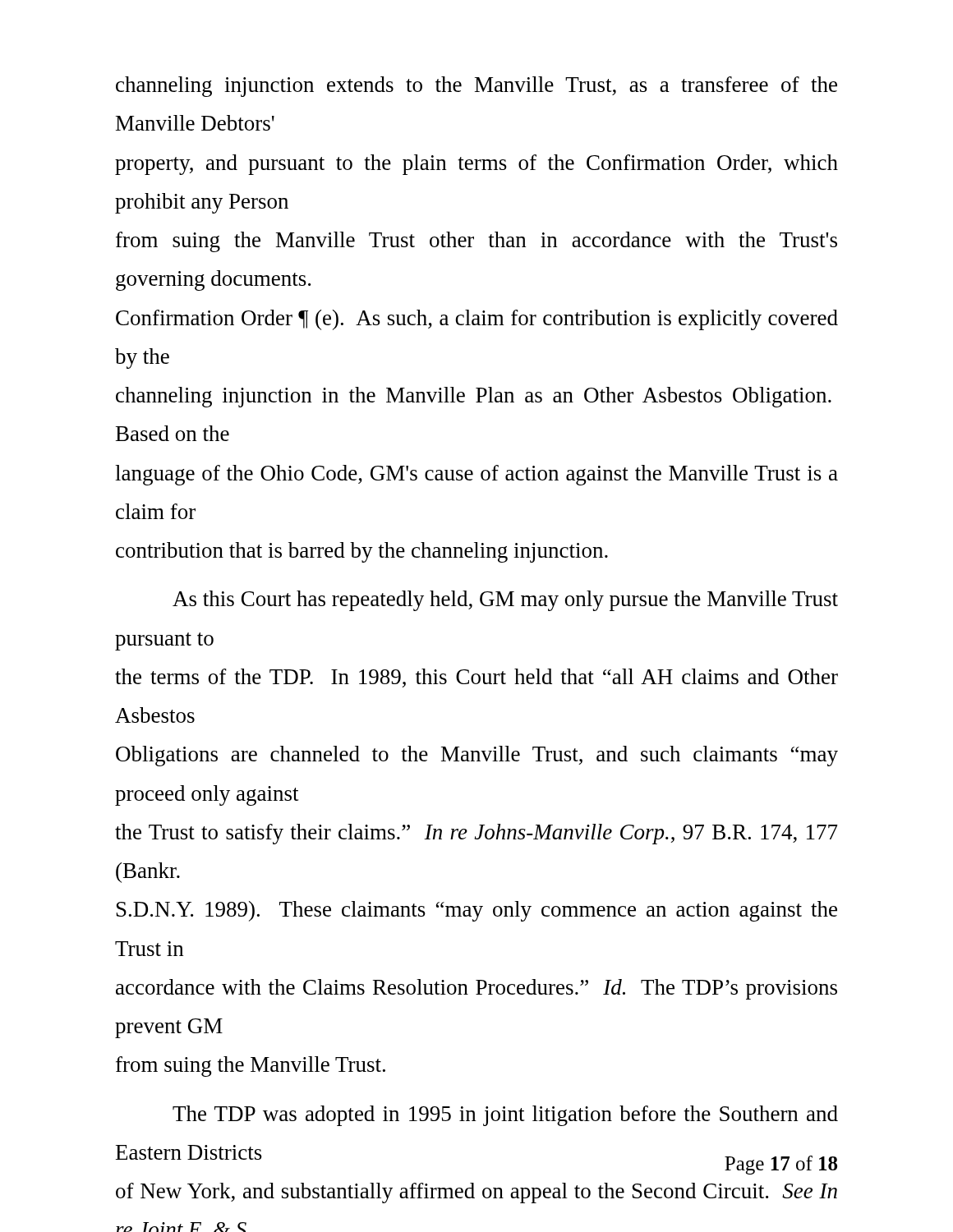Navigate to the passage starting "The TDP was adopted in 1995"
The width and height of the screenshot is (953, 1232).
pos(505,1116)
